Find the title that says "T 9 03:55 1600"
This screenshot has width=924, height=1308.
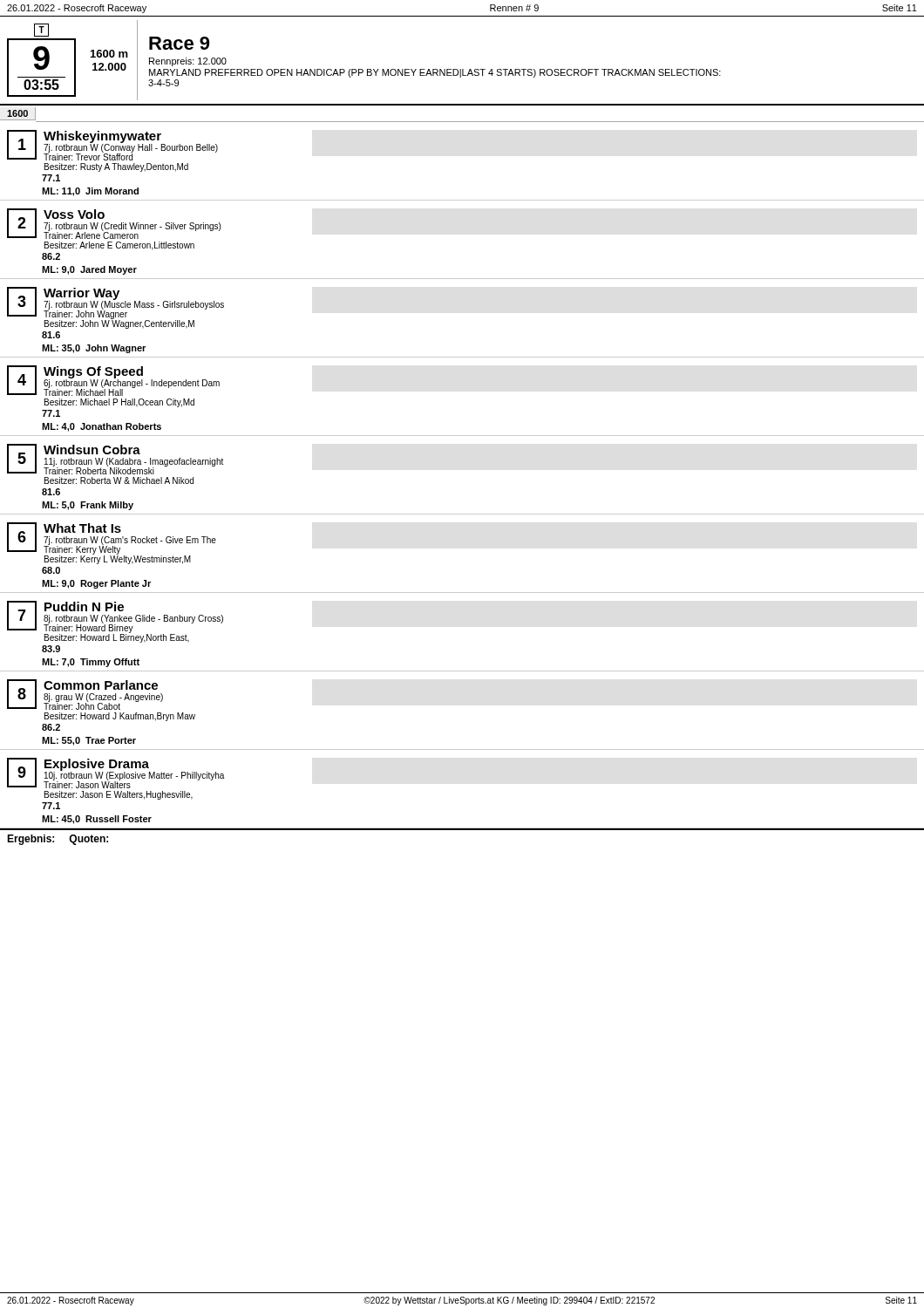click(364, 60)
